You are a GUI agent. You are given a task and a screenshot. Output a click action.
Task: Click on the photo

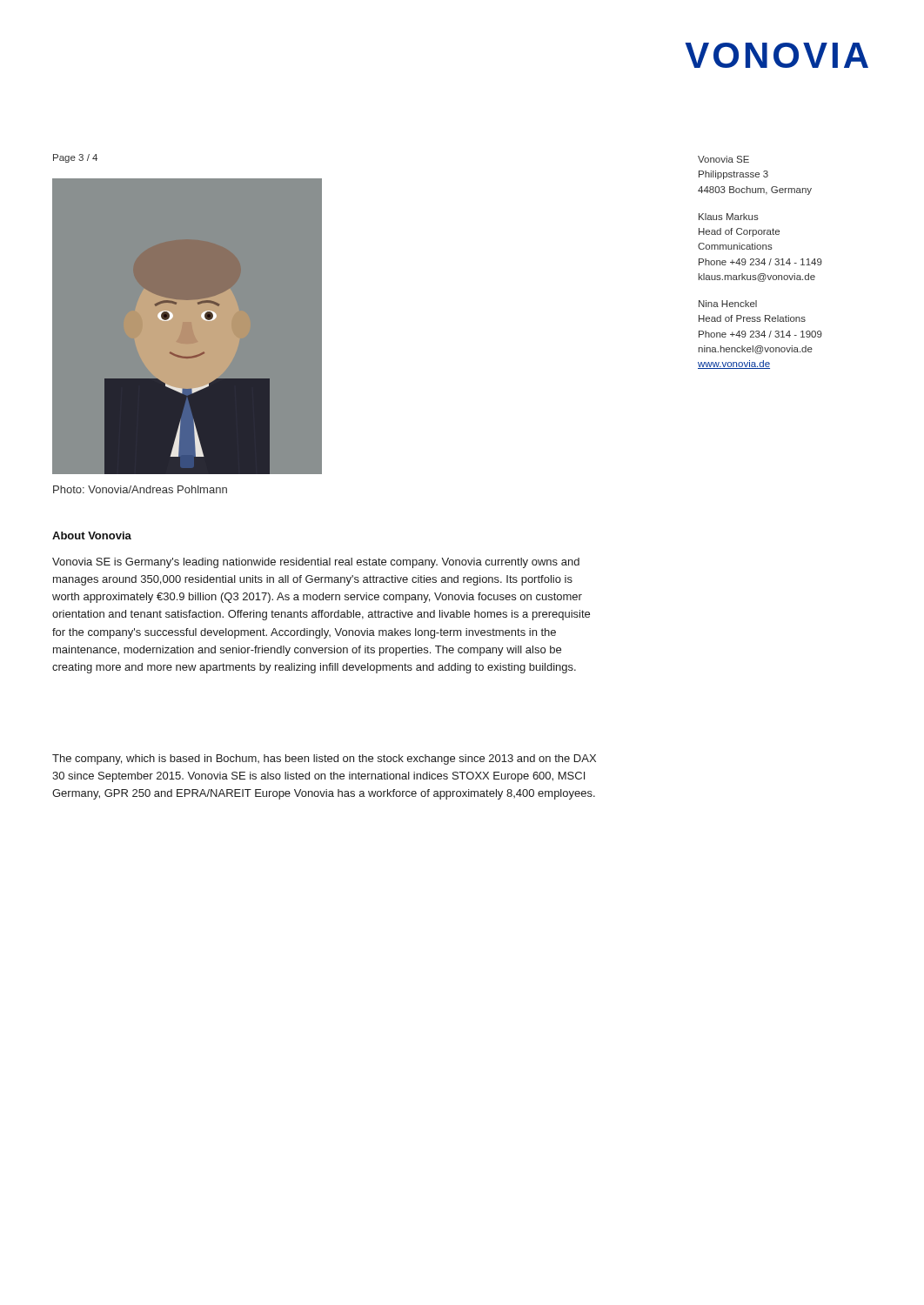coord(187,328)
